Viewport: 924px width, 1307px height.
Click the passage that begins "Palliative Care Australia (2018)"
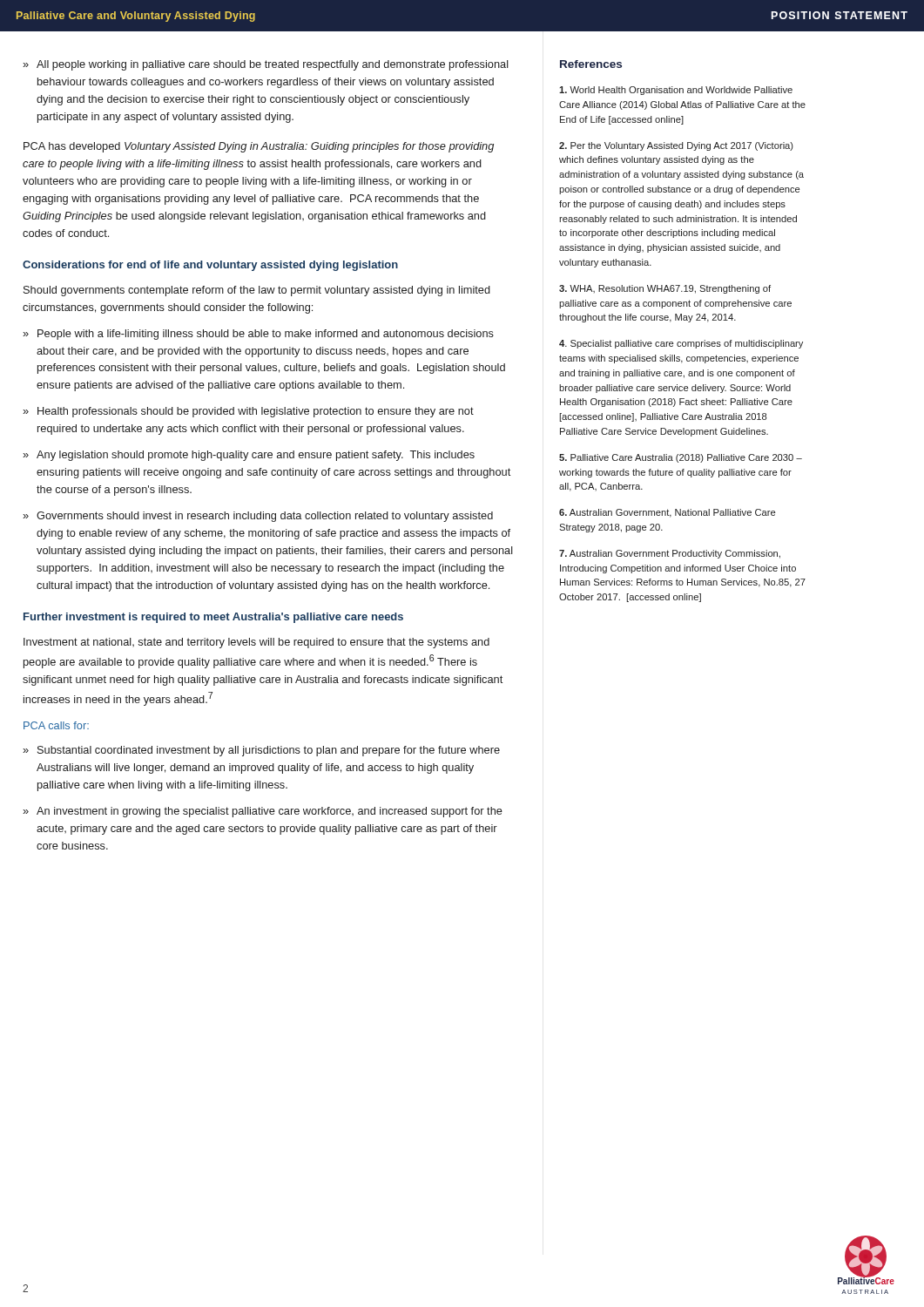click(680, 472)
